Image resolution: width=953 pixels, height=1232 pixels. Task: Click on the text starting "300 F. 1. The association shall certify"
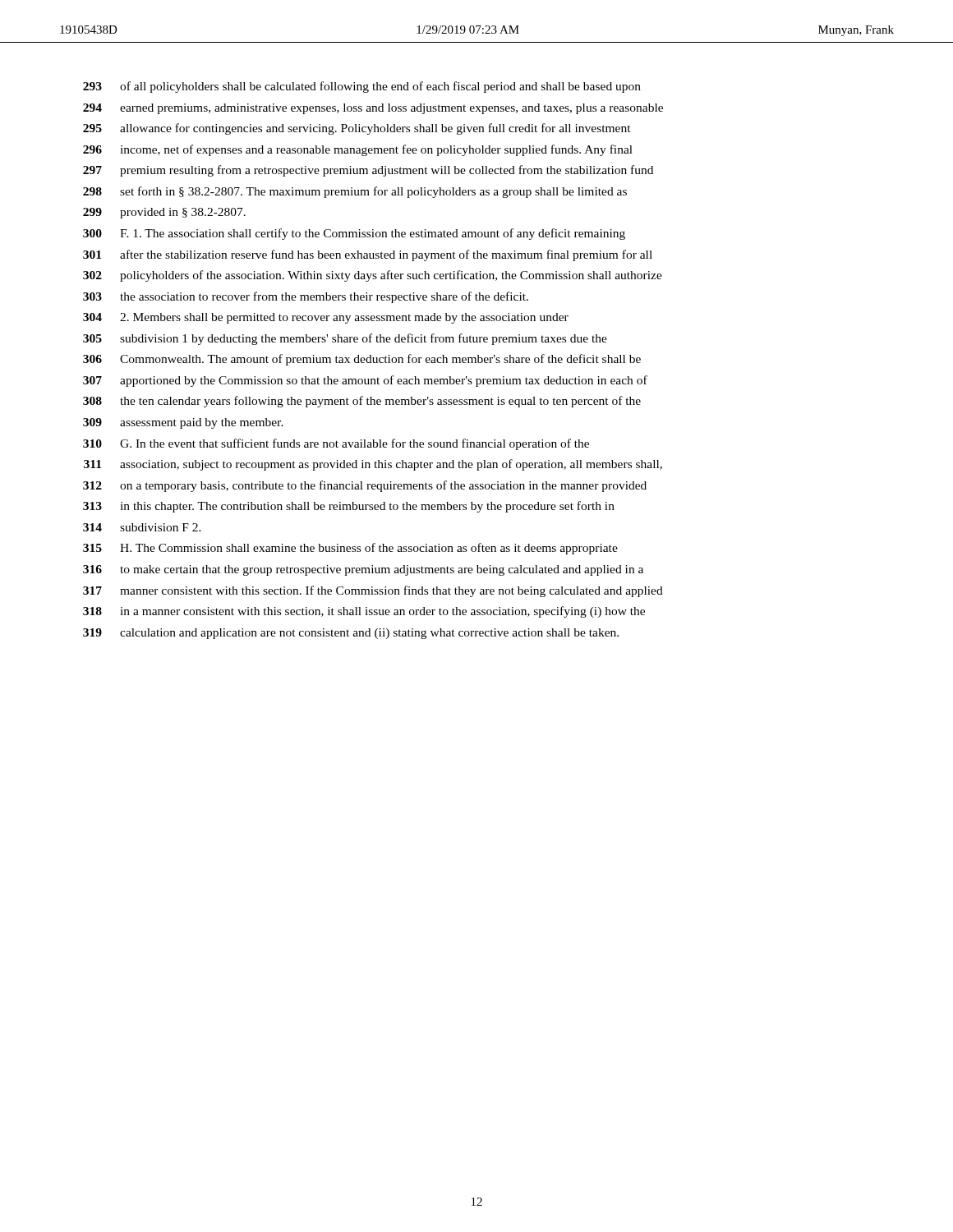(x=476, y=265)
